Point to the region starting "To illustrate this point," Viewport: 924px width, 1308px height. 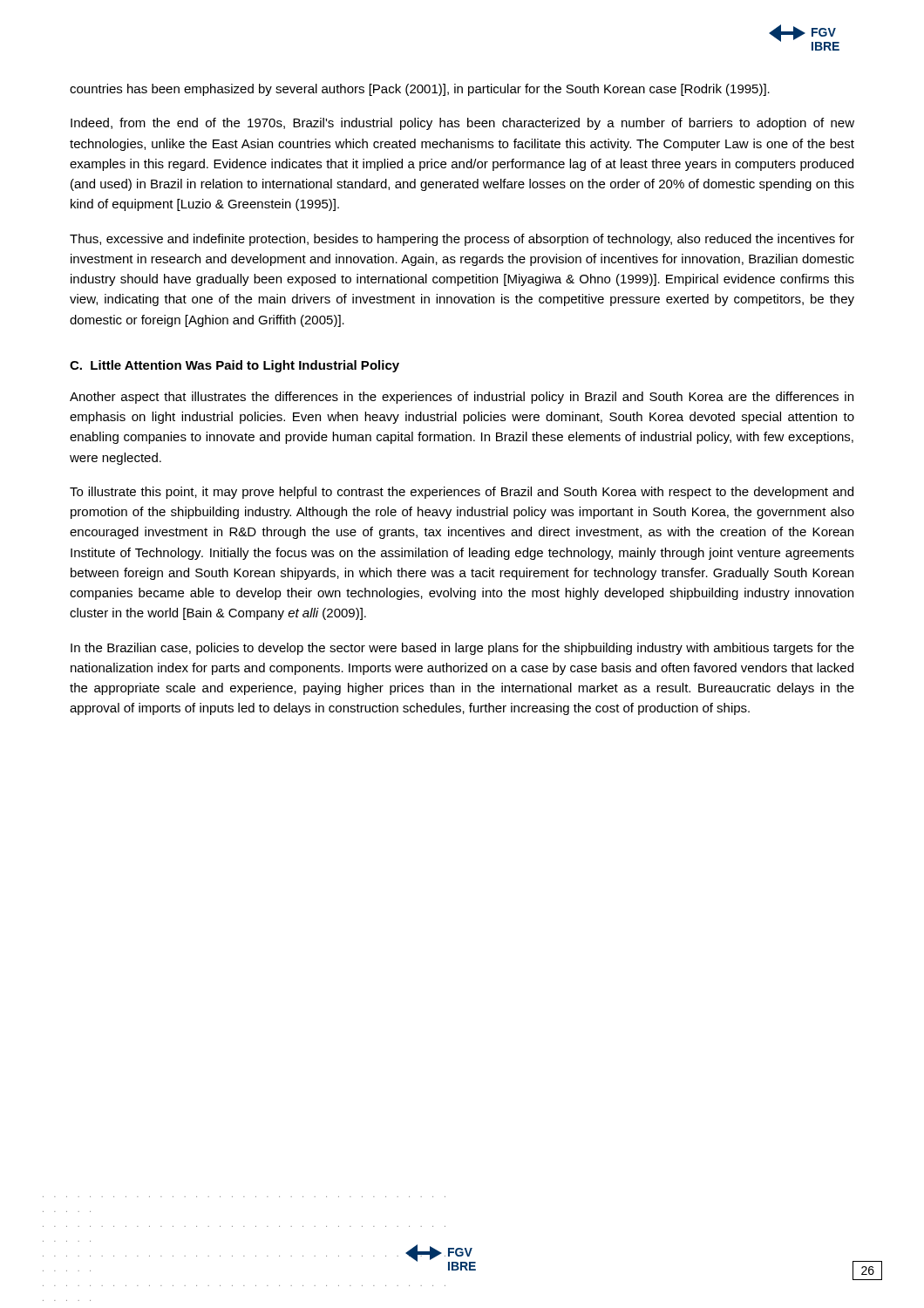(x=462, y=552)
